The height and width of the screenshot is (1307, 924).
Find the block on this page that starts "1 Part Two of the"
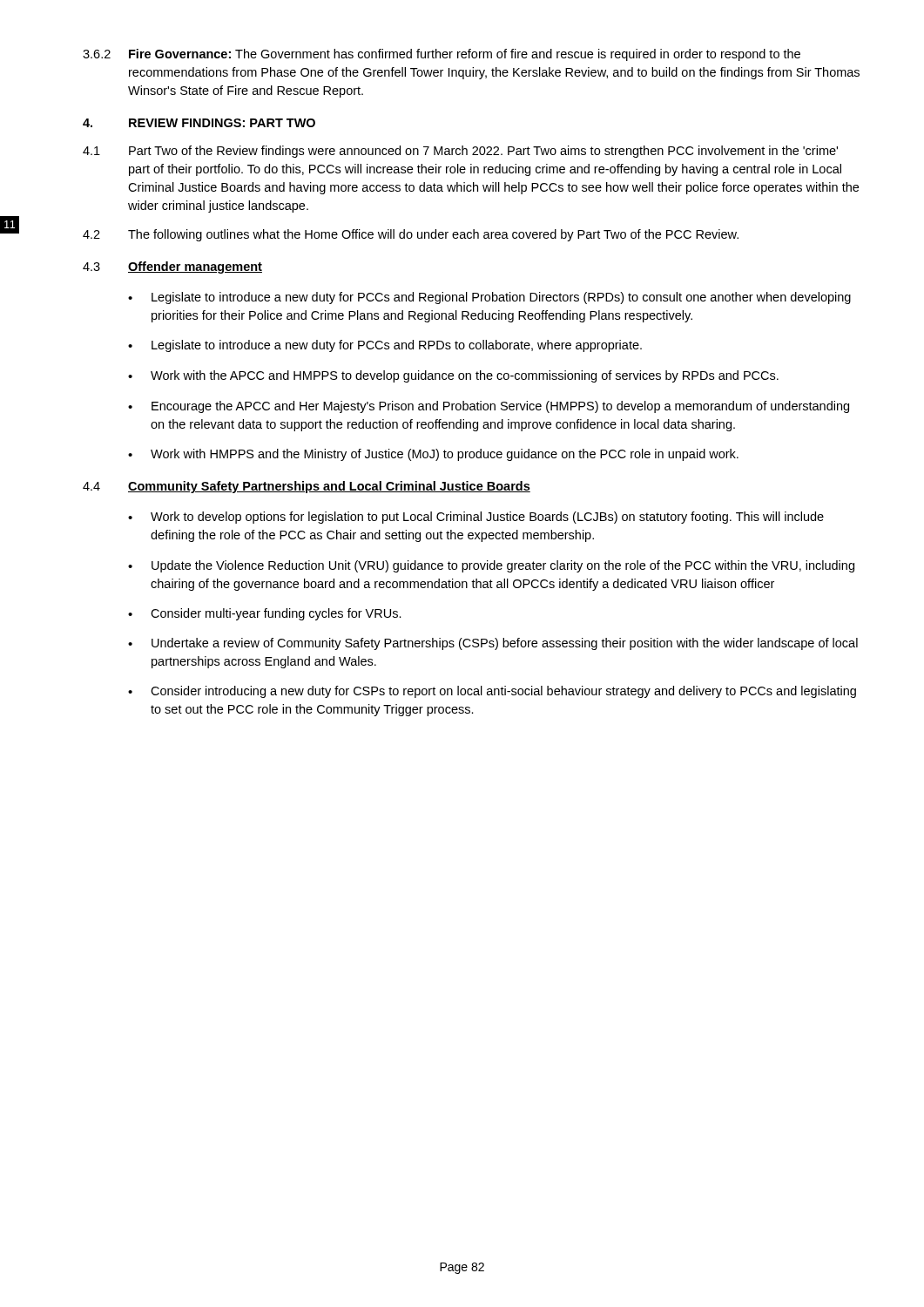click(x=472, y=179)
